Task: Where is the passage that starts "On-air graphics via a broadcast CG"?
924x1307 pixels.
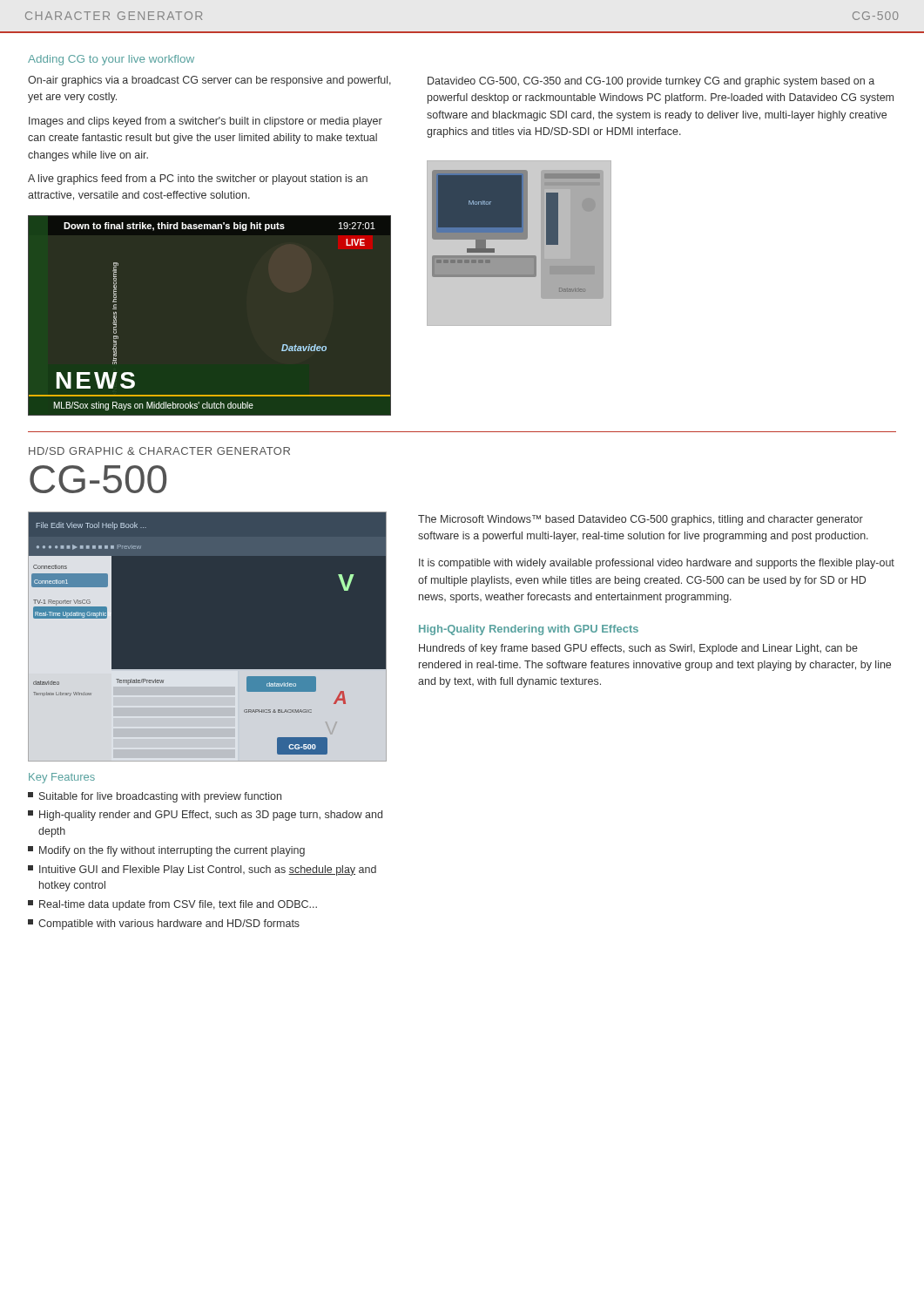Action: coord(210,89)
